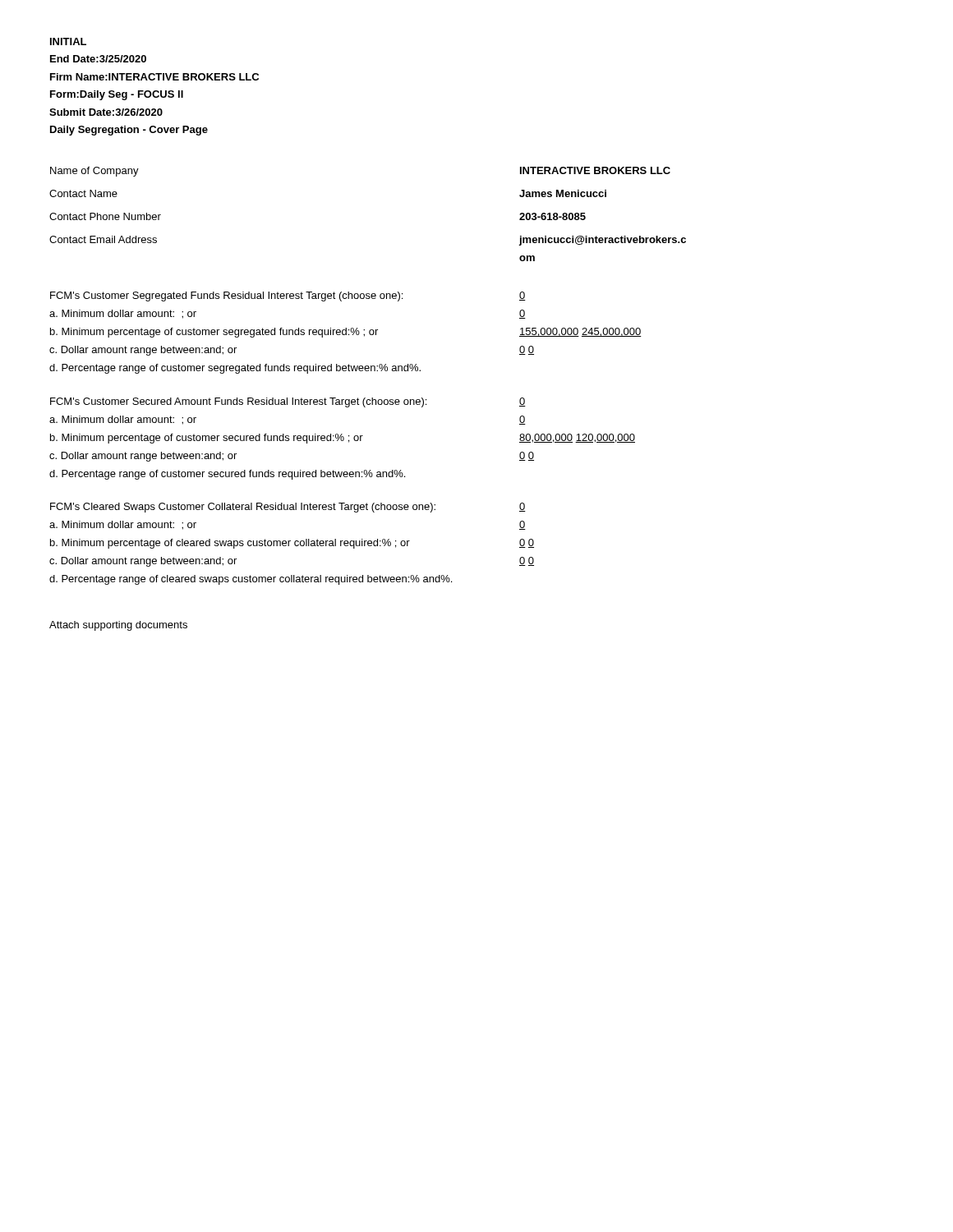This screenshot has width=953, height=1232.
Task: Select the text starting "Contact Name"
Action: coord(83,193)
